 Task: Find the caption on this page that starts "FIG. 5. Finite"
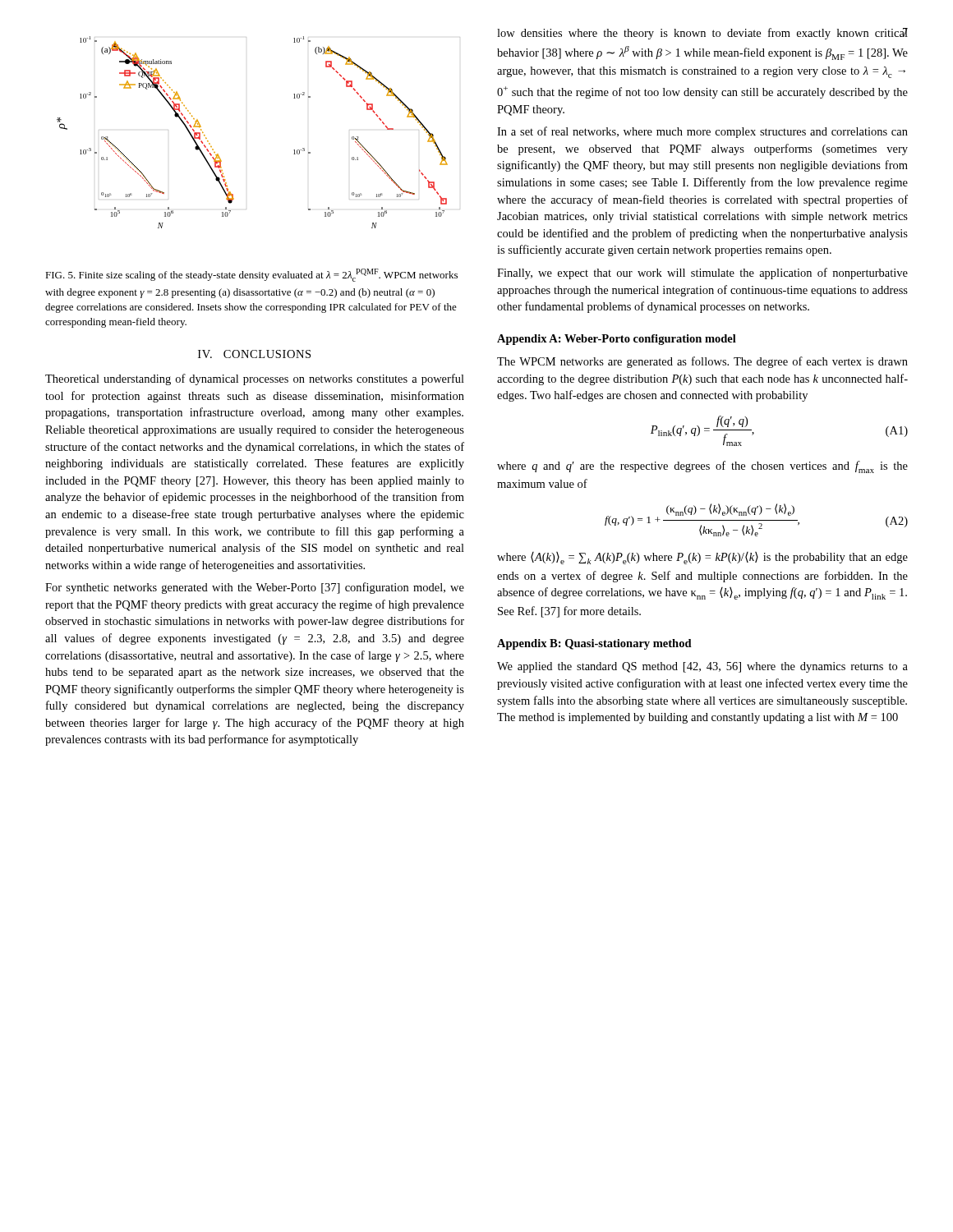[x=252, y=297]
